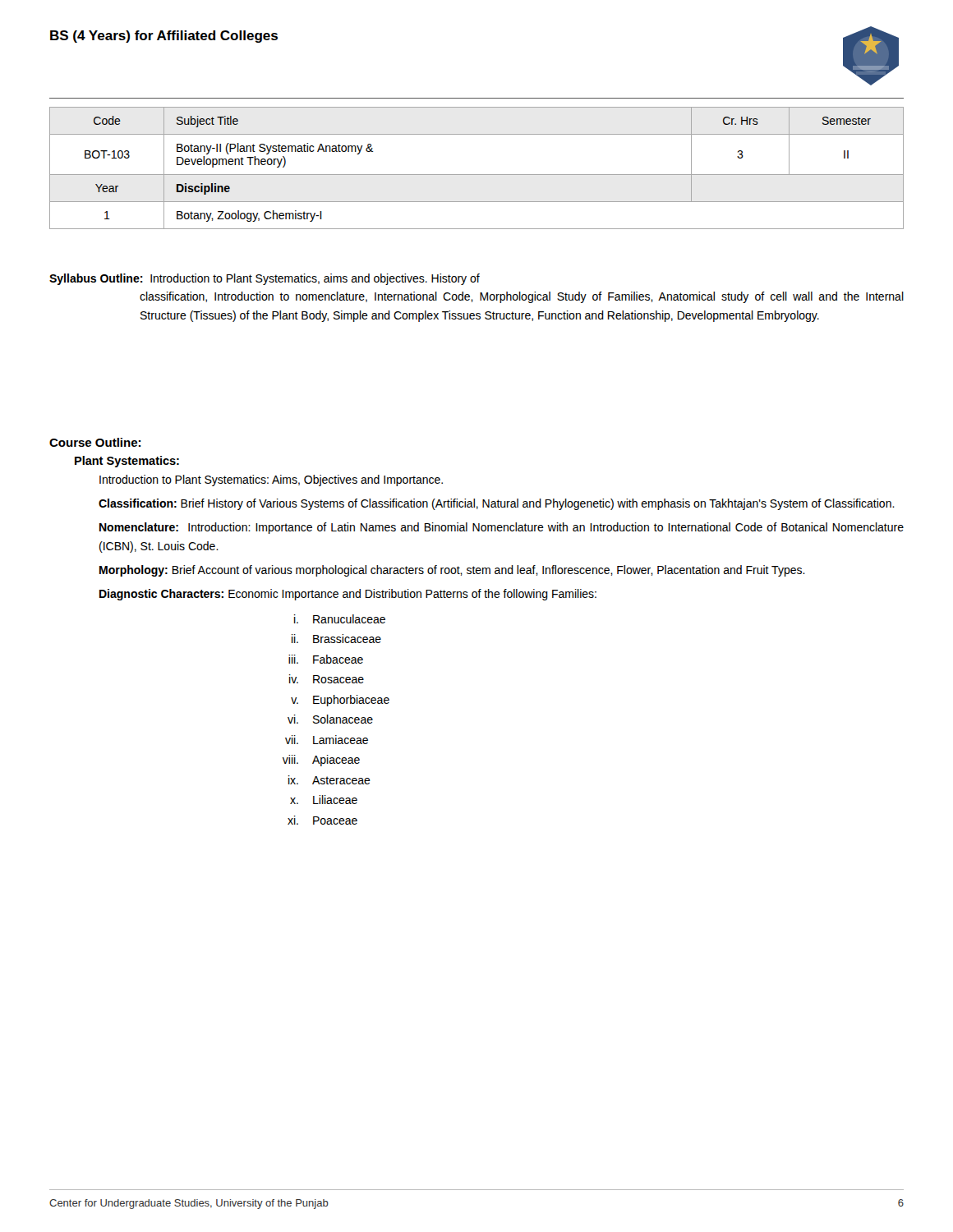This screenshot has height=1232, width=953.
Task: Click on the table containing "Botany, Zoology, Chemistry-I"
Action: click(476, 168)
